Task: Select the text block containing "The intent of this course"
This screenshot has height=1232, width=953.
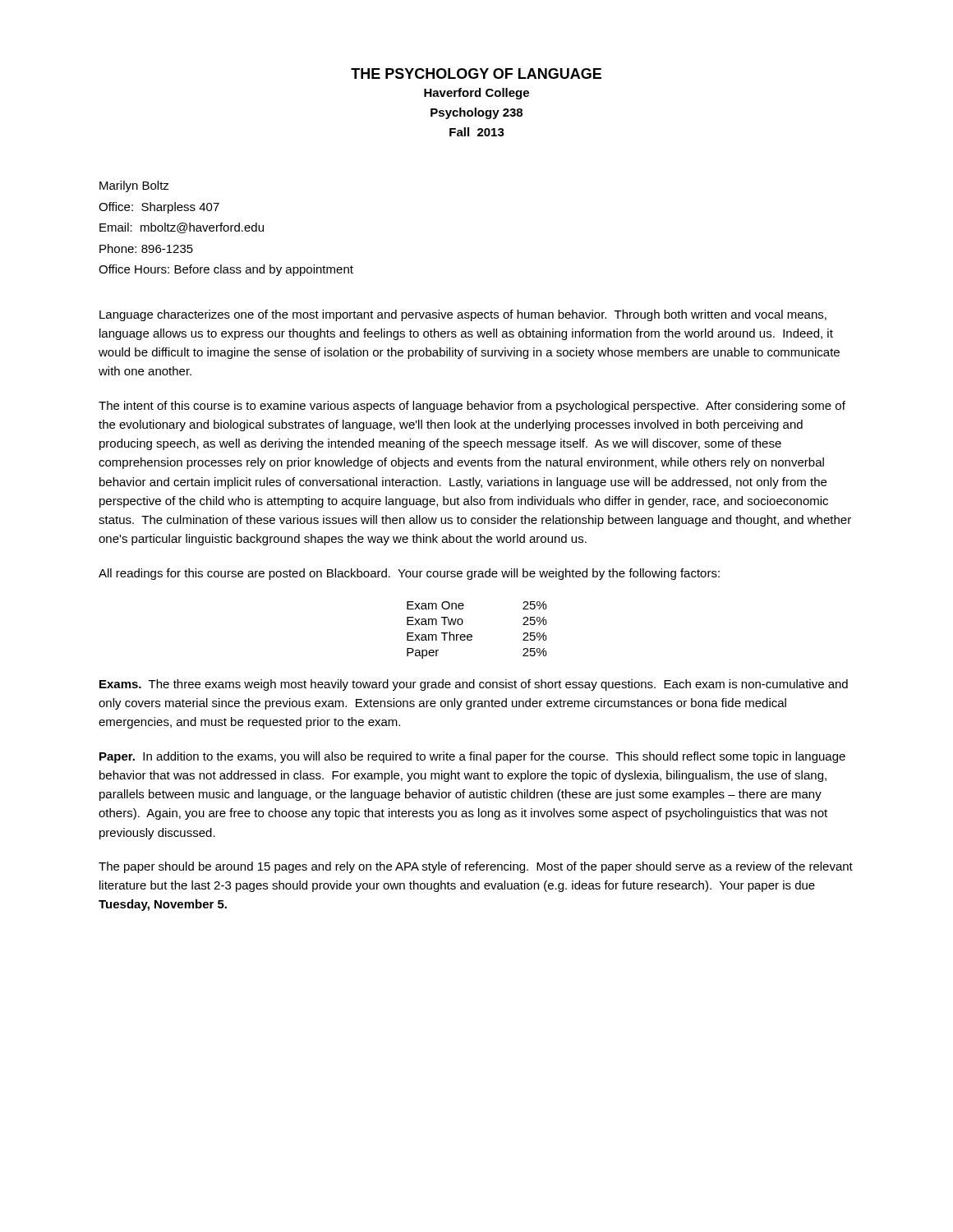Action: (x=475, y=472)
